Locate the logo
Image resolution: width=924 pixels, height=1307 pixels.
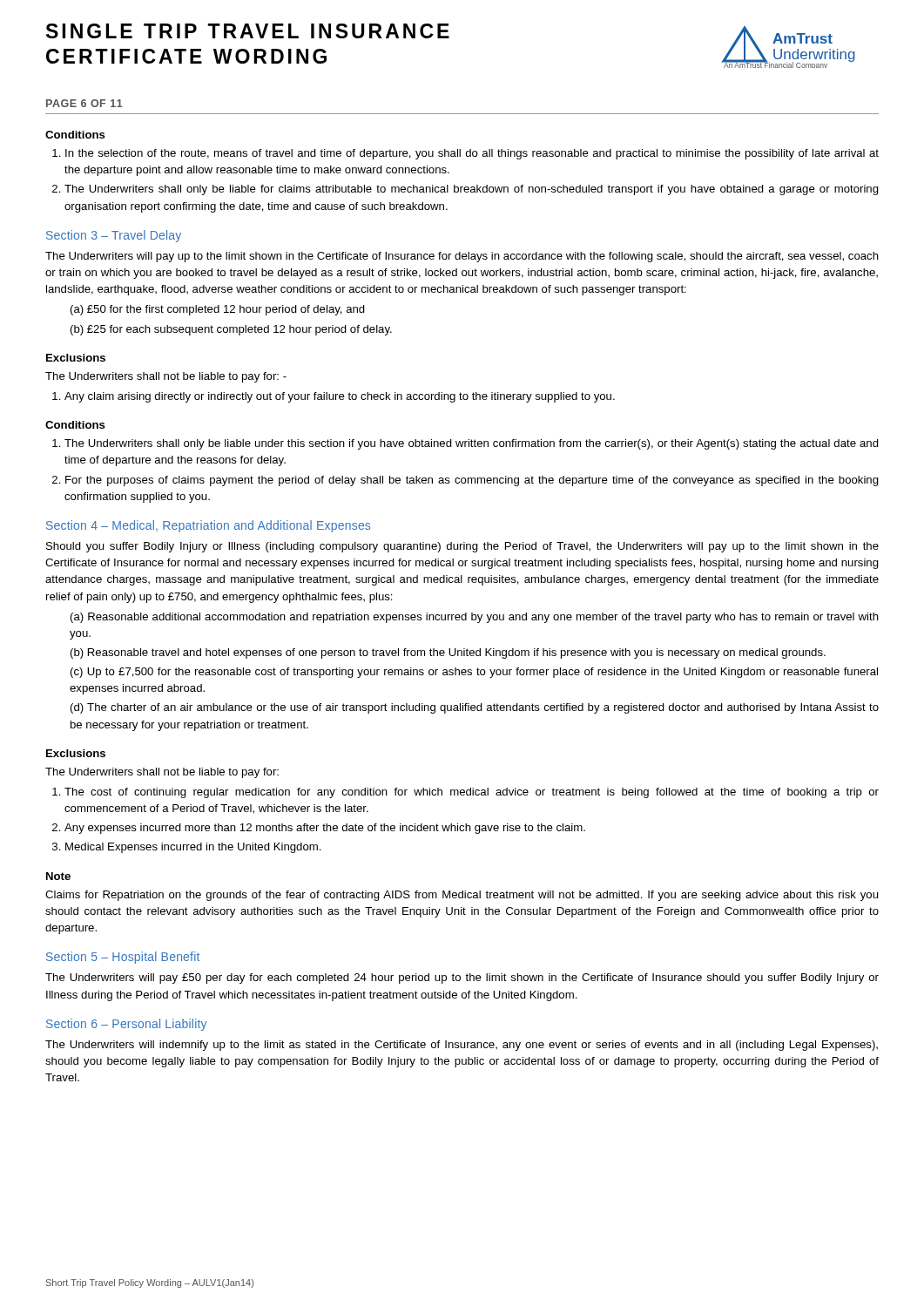point(796,45)
